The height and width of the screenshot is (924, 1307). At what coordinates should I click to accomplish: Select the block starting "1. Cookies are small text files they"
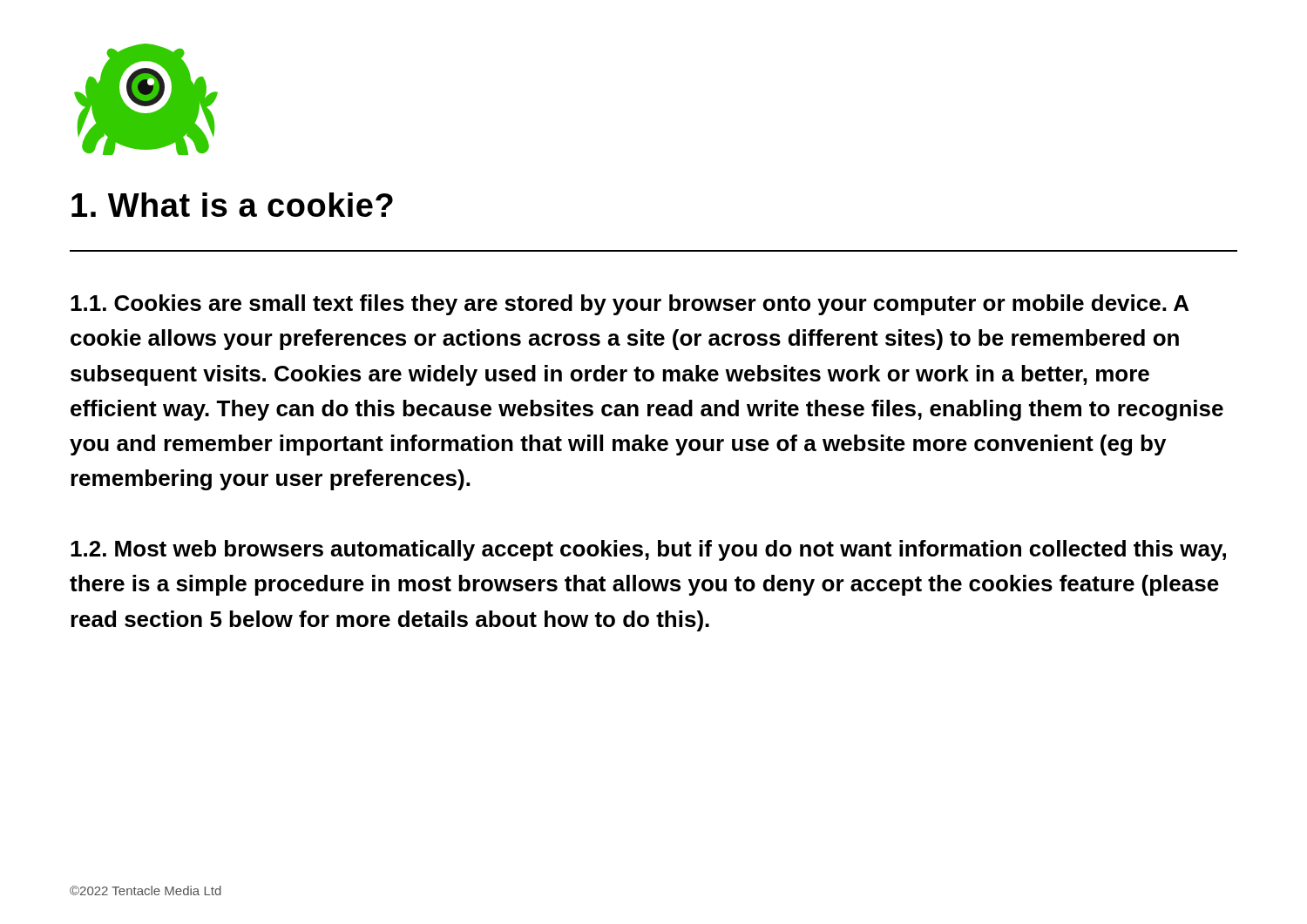point(647,391)
